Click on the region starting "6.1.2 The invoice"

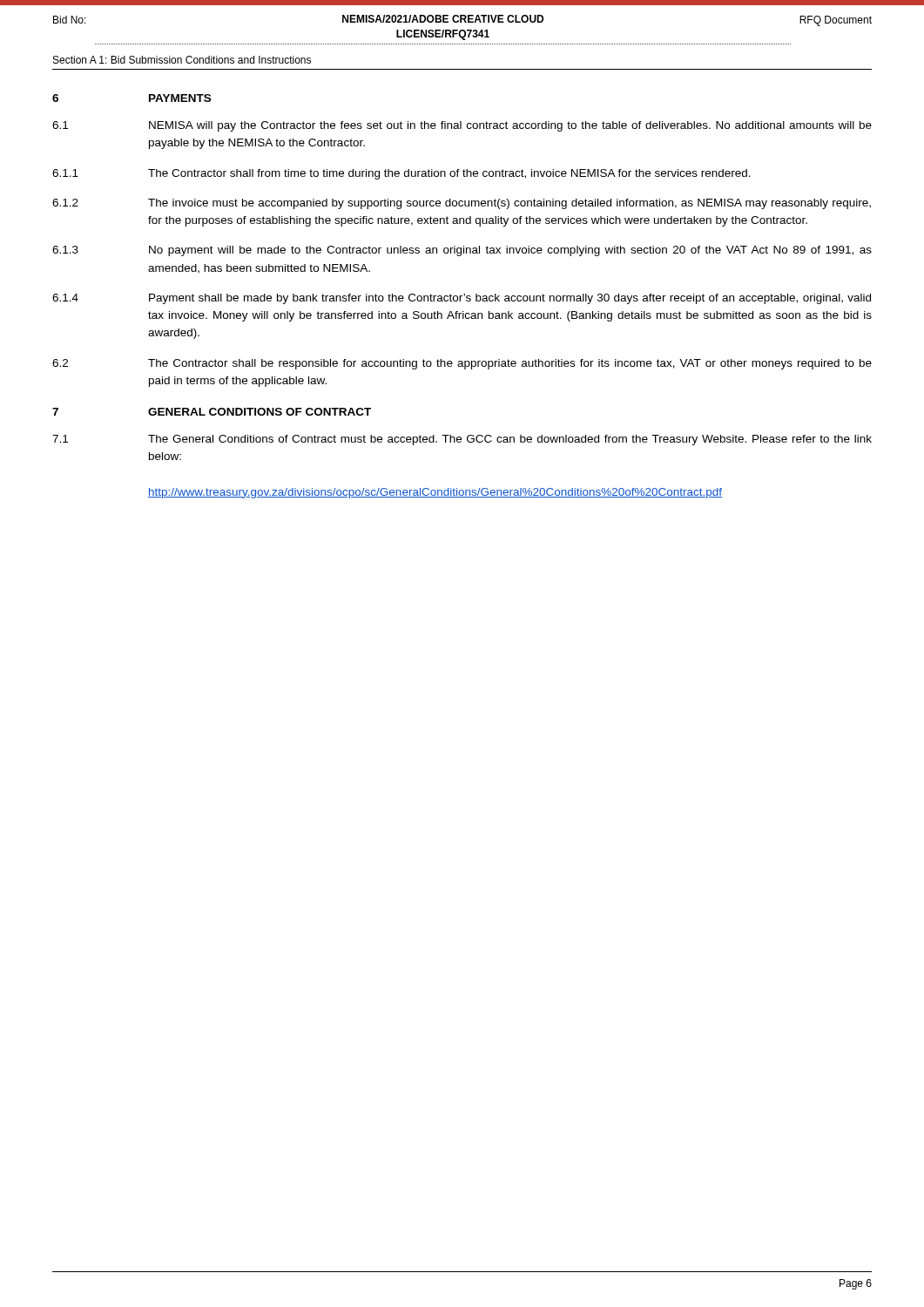[x=462, y=212]
